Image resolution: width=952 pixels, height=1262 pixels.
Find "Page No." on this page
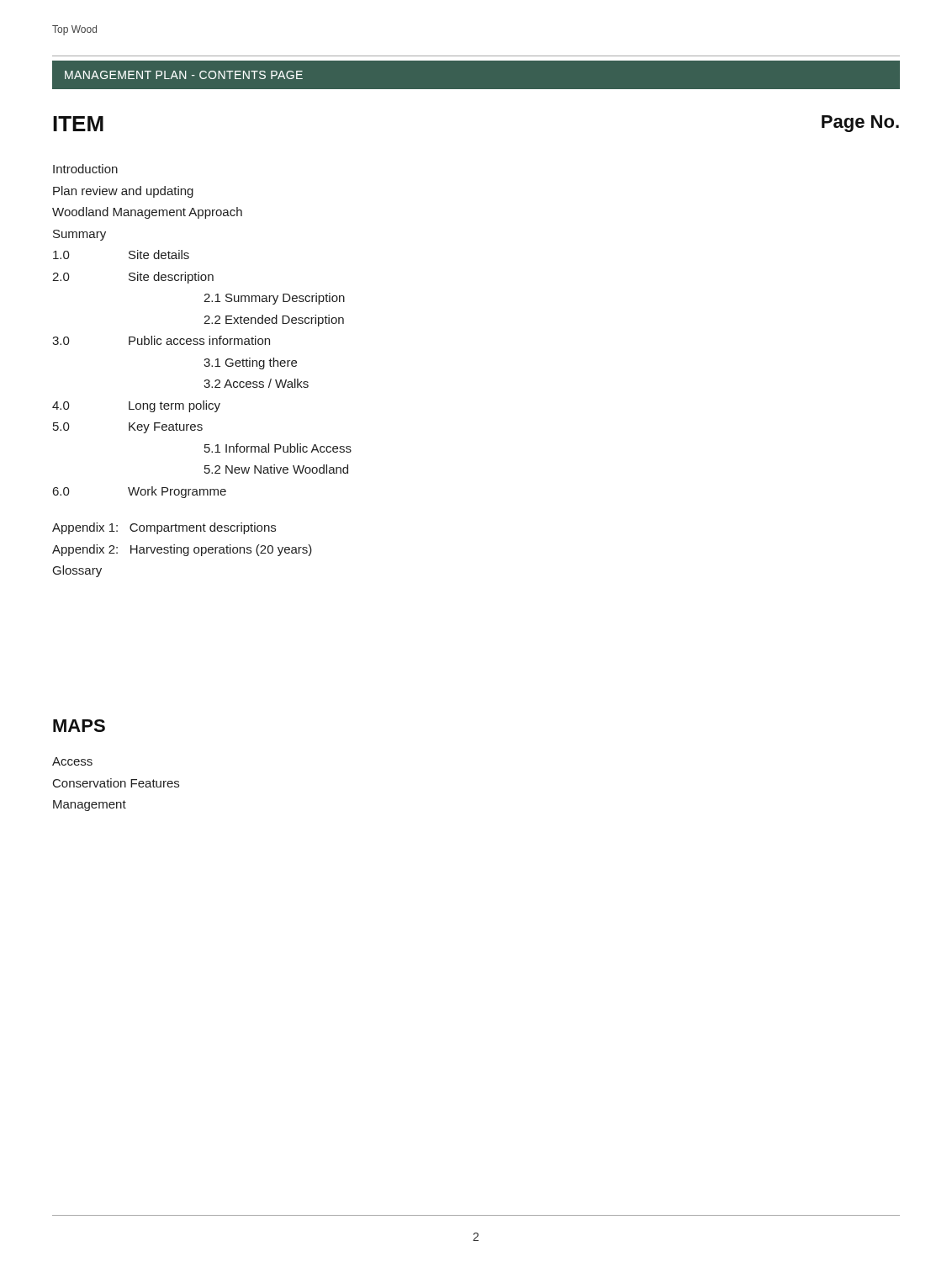tap(860, 122)
